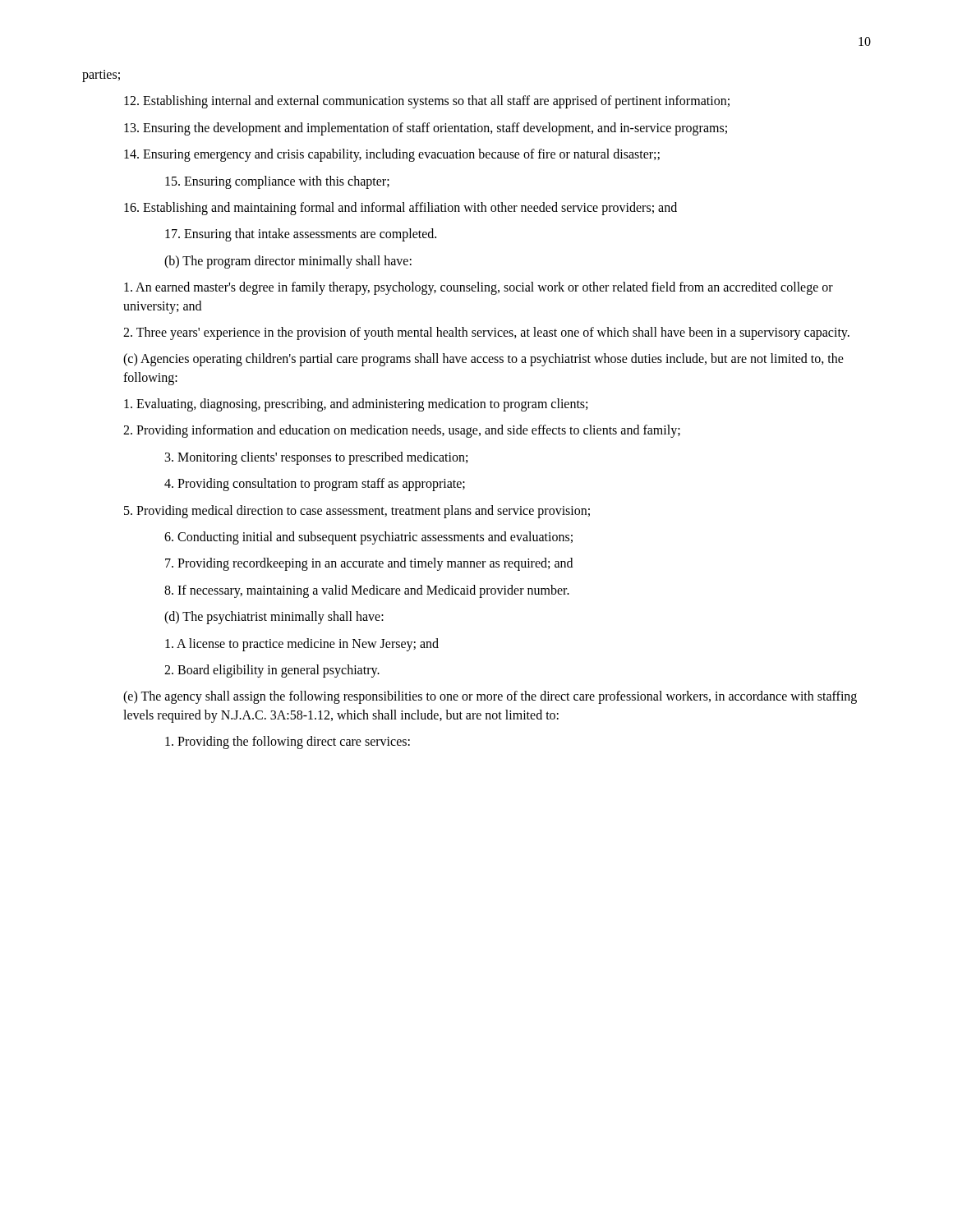This screenshot has height=1232, width=953.
Task: Click the passage that begins "Evaluating, diagnosing, prescribing, and administering medication to program"
Action: tap(356, 404)
